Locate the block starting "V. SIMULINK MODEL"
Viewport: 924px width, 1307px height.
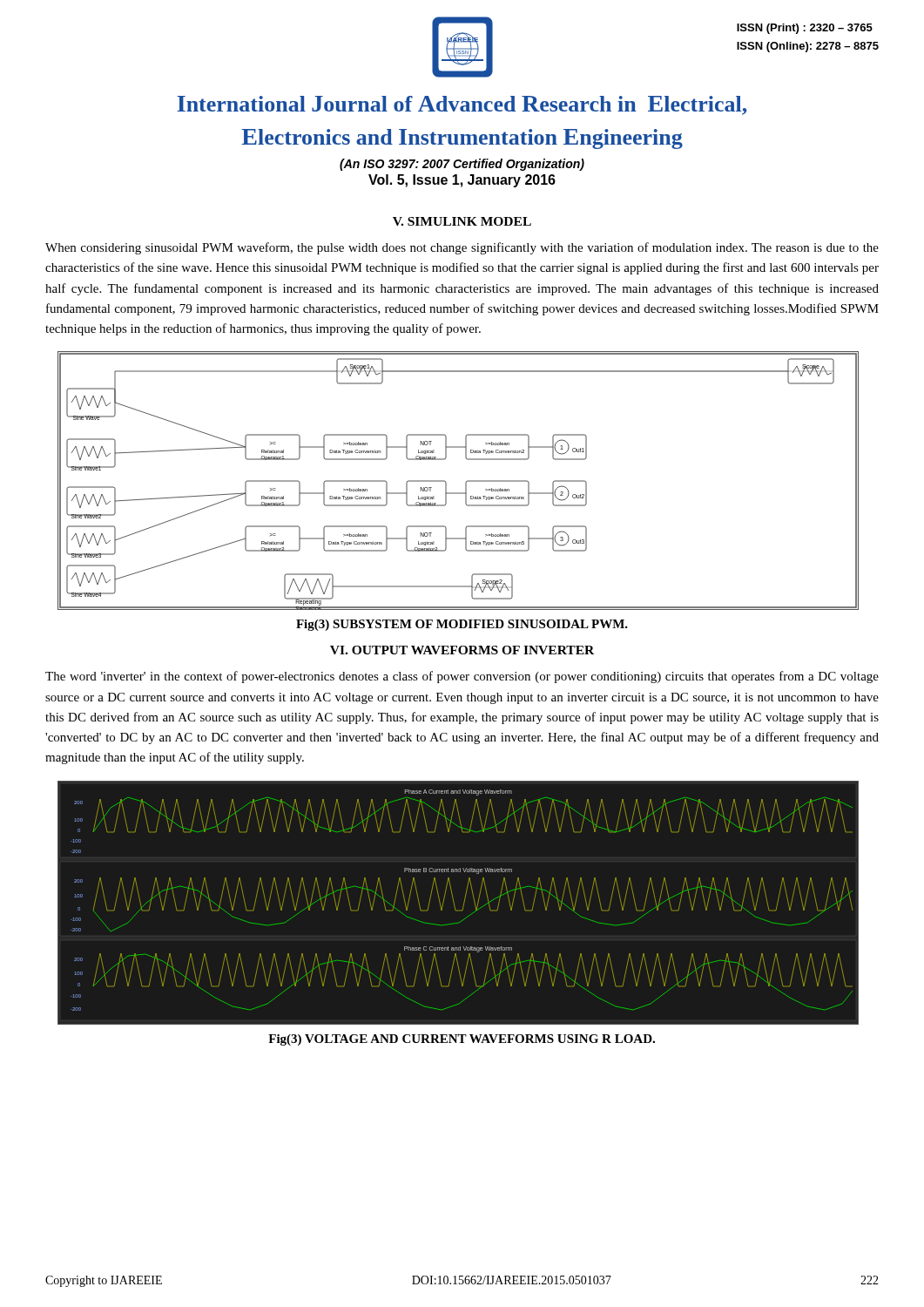tap(462, 221)
